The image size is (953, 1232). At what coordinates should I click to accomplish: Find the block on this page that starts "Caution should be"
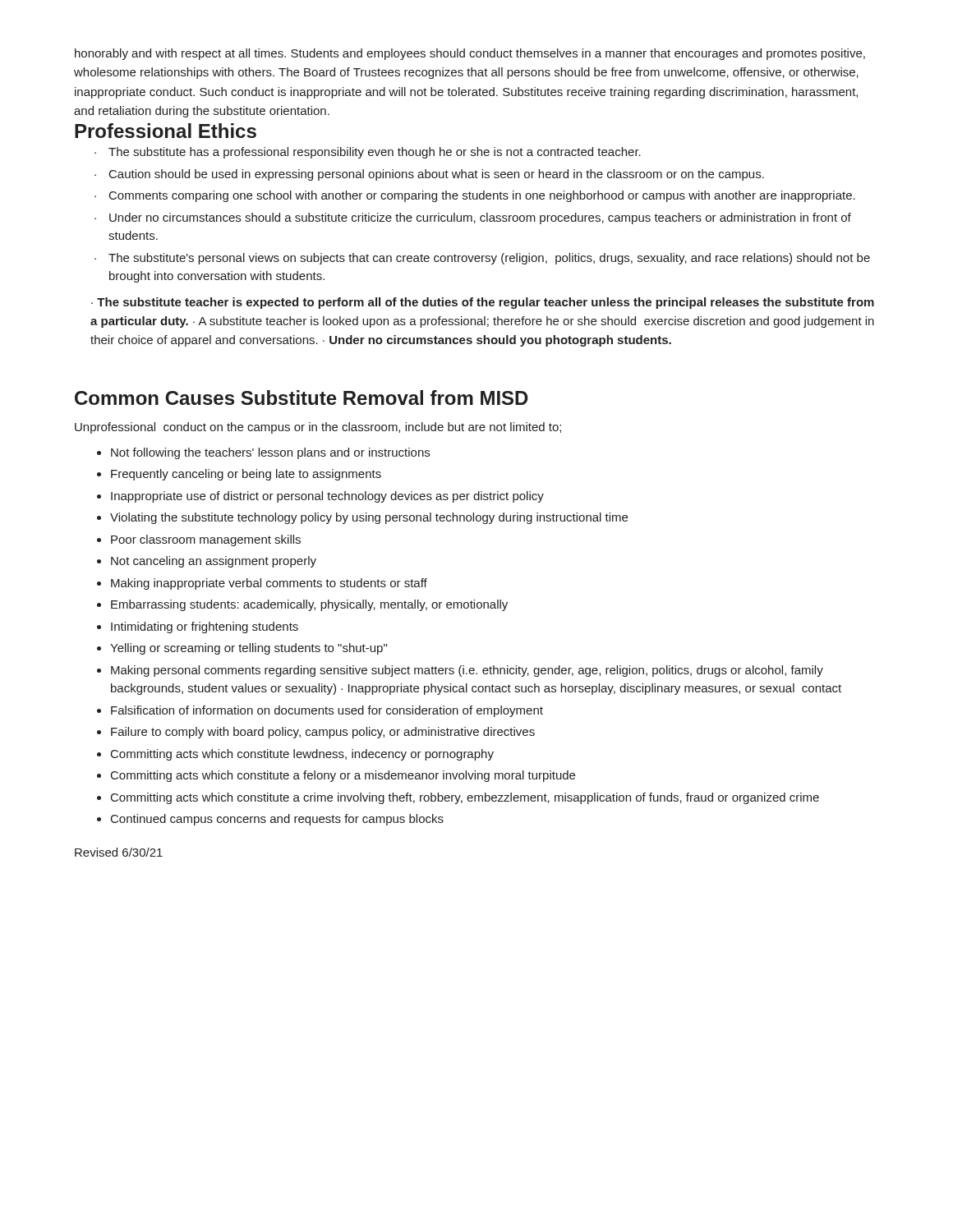(485, 174)
